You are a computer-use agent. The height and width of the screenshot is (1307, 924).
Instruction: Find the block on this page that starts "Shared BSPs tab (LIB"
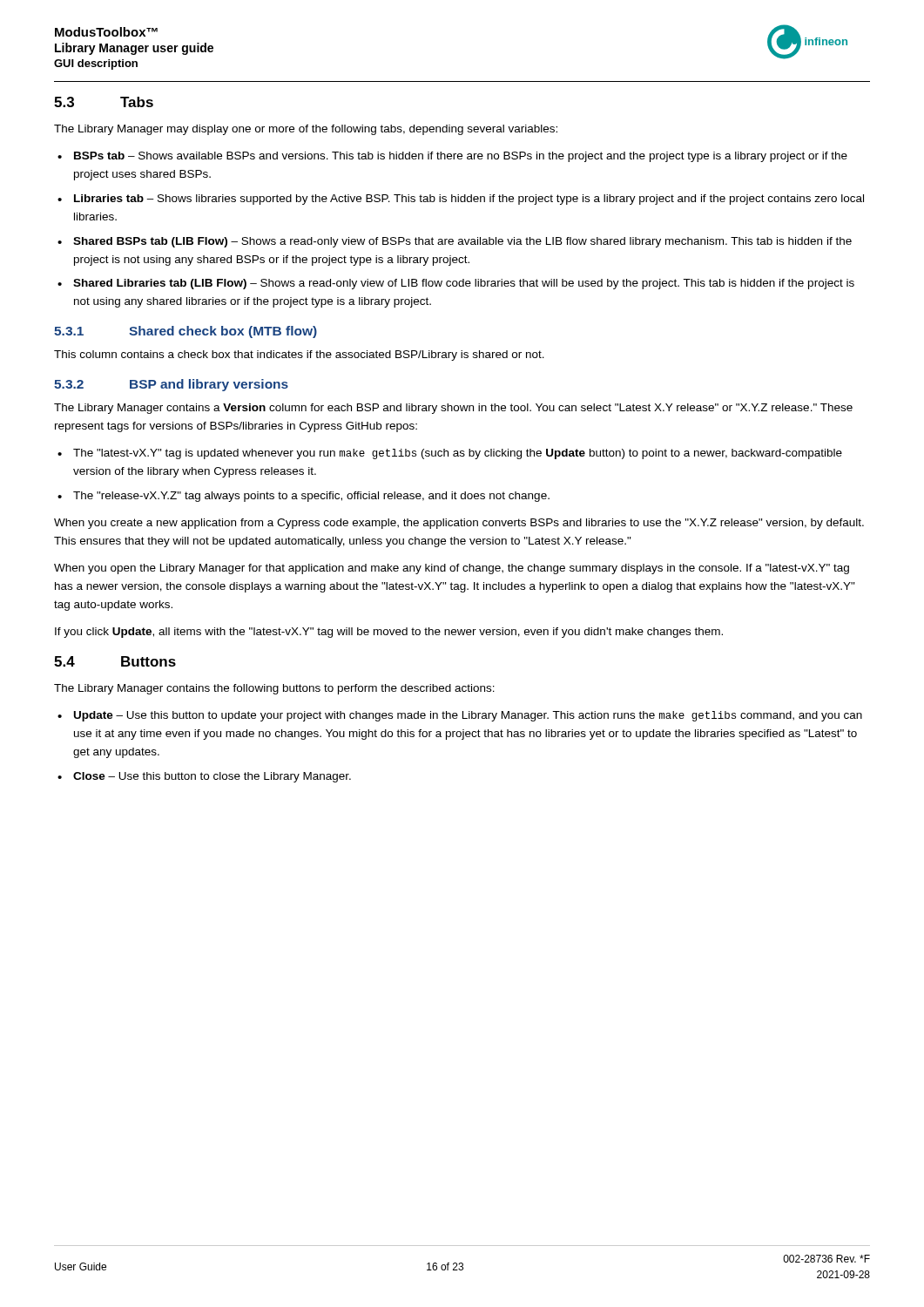(463, 250)
